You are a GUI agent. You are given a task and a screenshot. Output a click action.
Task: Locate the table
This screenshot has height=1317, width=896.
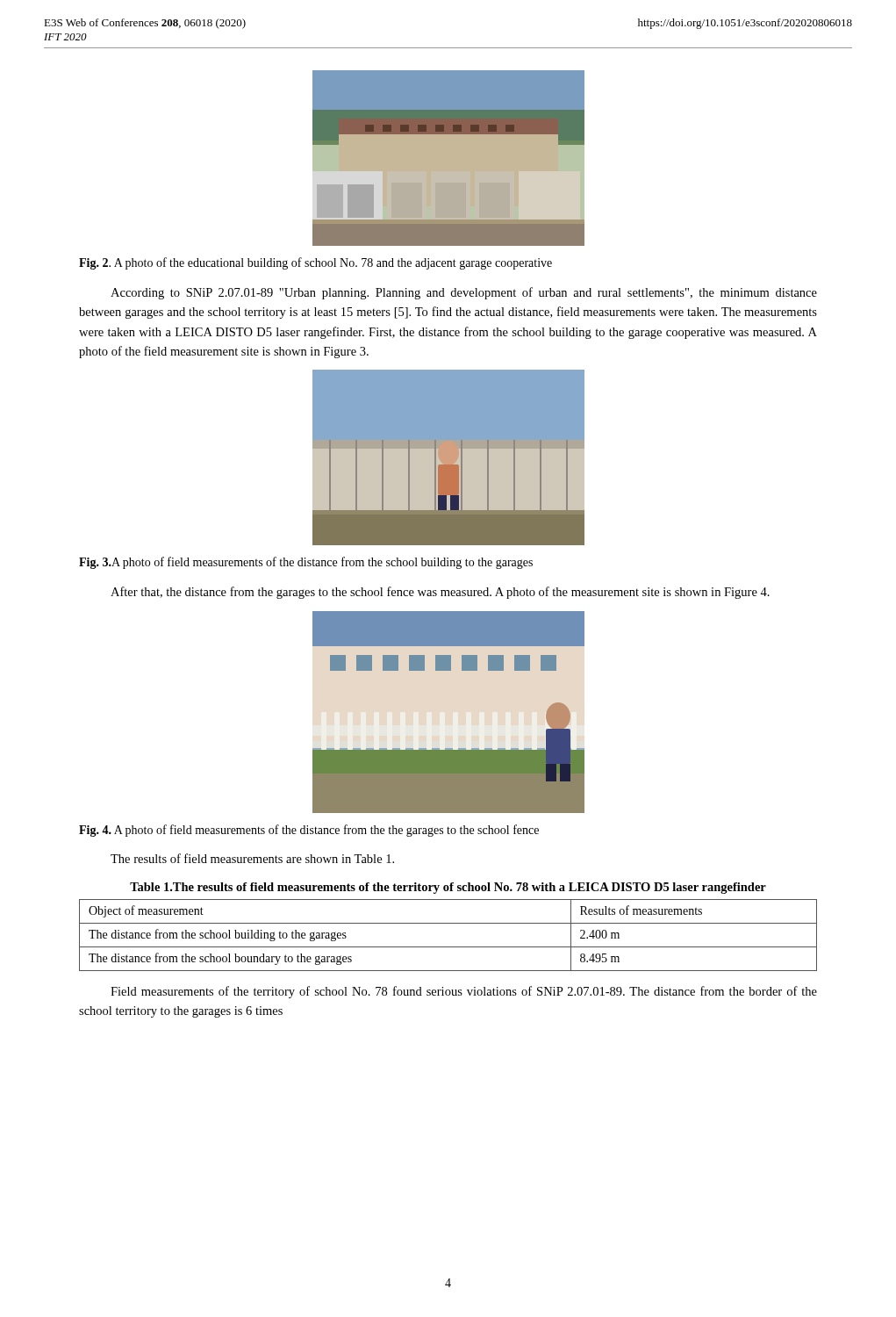click(x=448, y=935)
